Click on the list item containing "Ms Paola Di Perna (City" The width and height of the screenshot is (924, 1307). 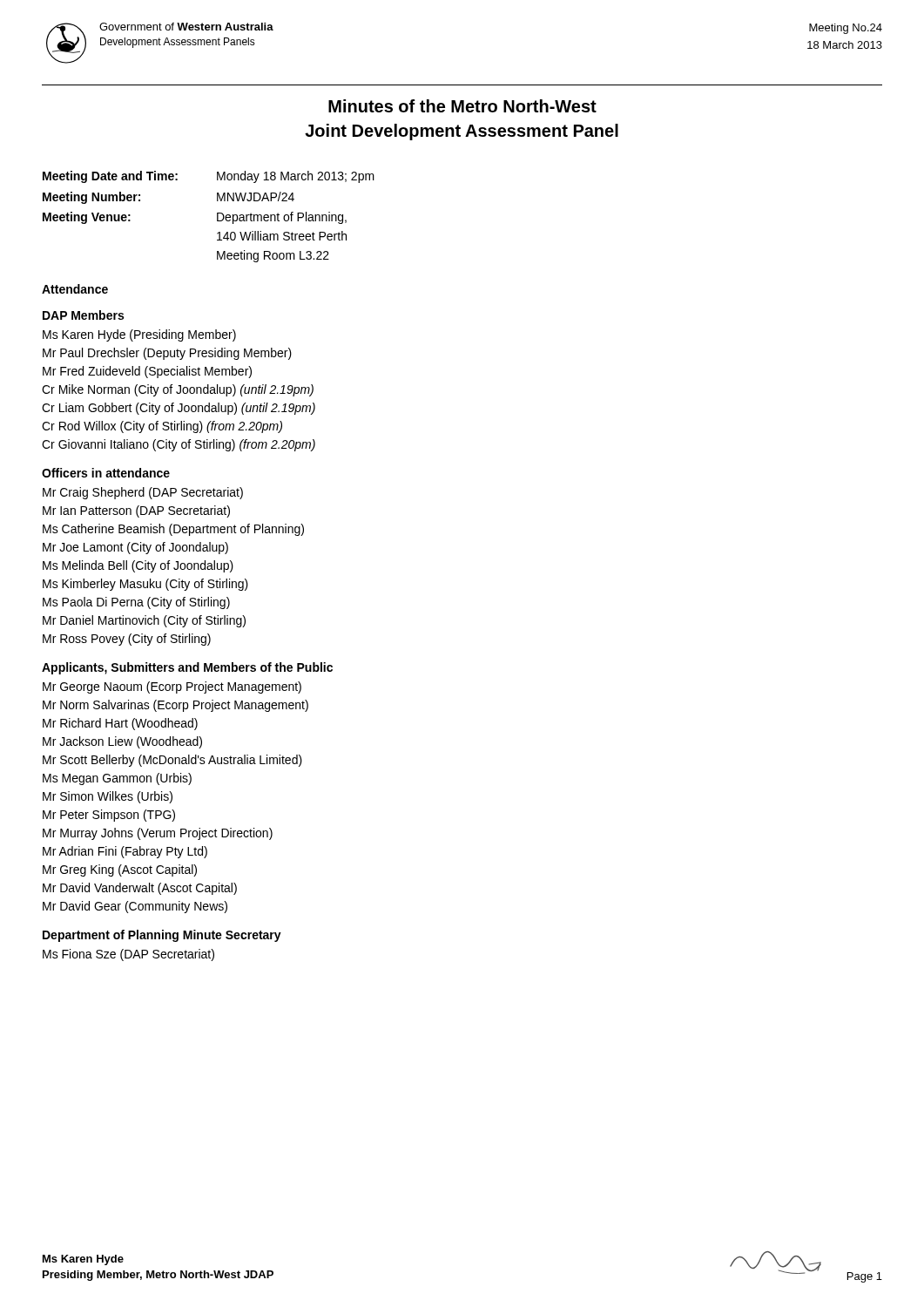136,602
